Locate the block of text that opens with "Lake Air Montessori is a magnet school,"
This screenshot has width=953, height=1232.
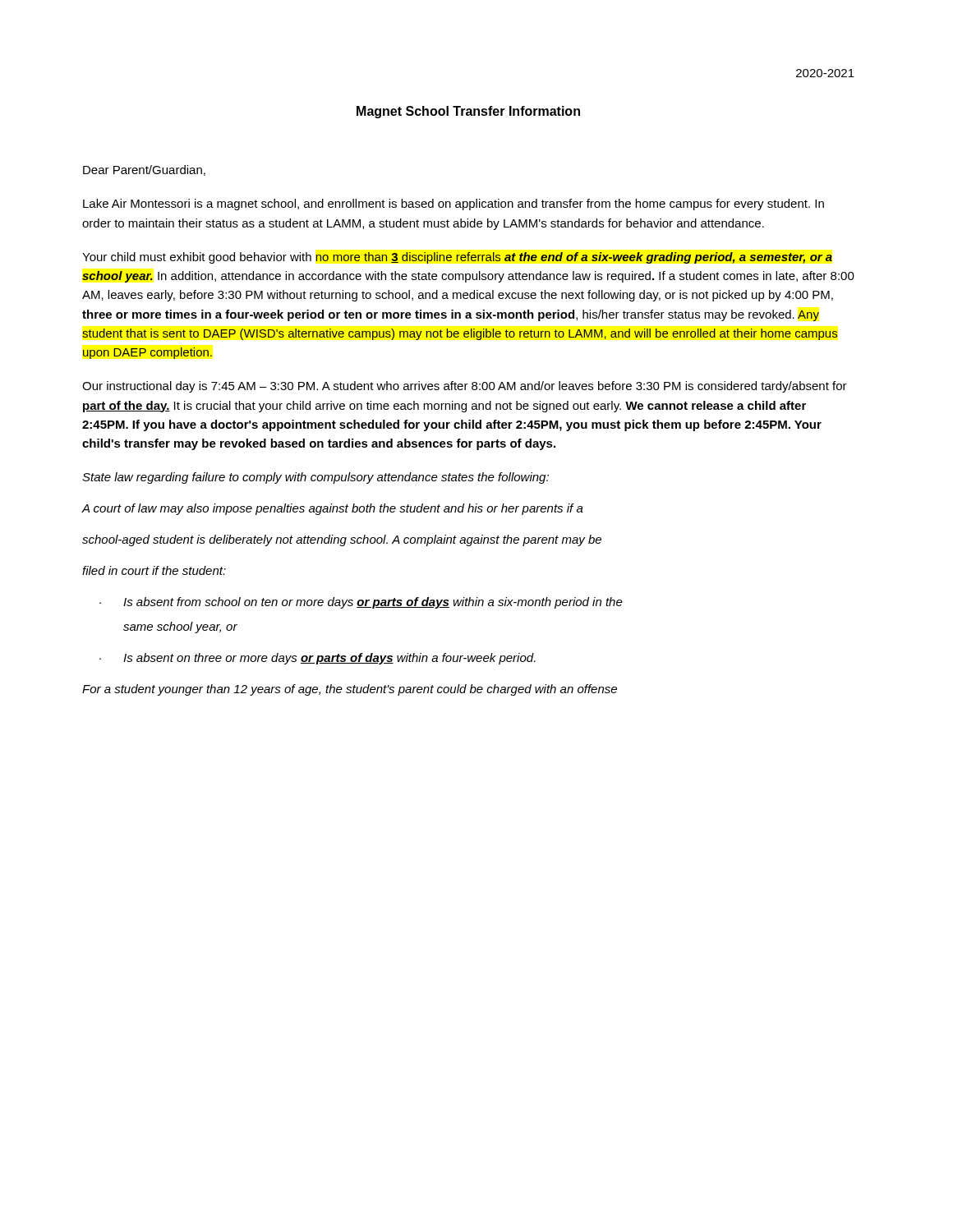(453, 213)
